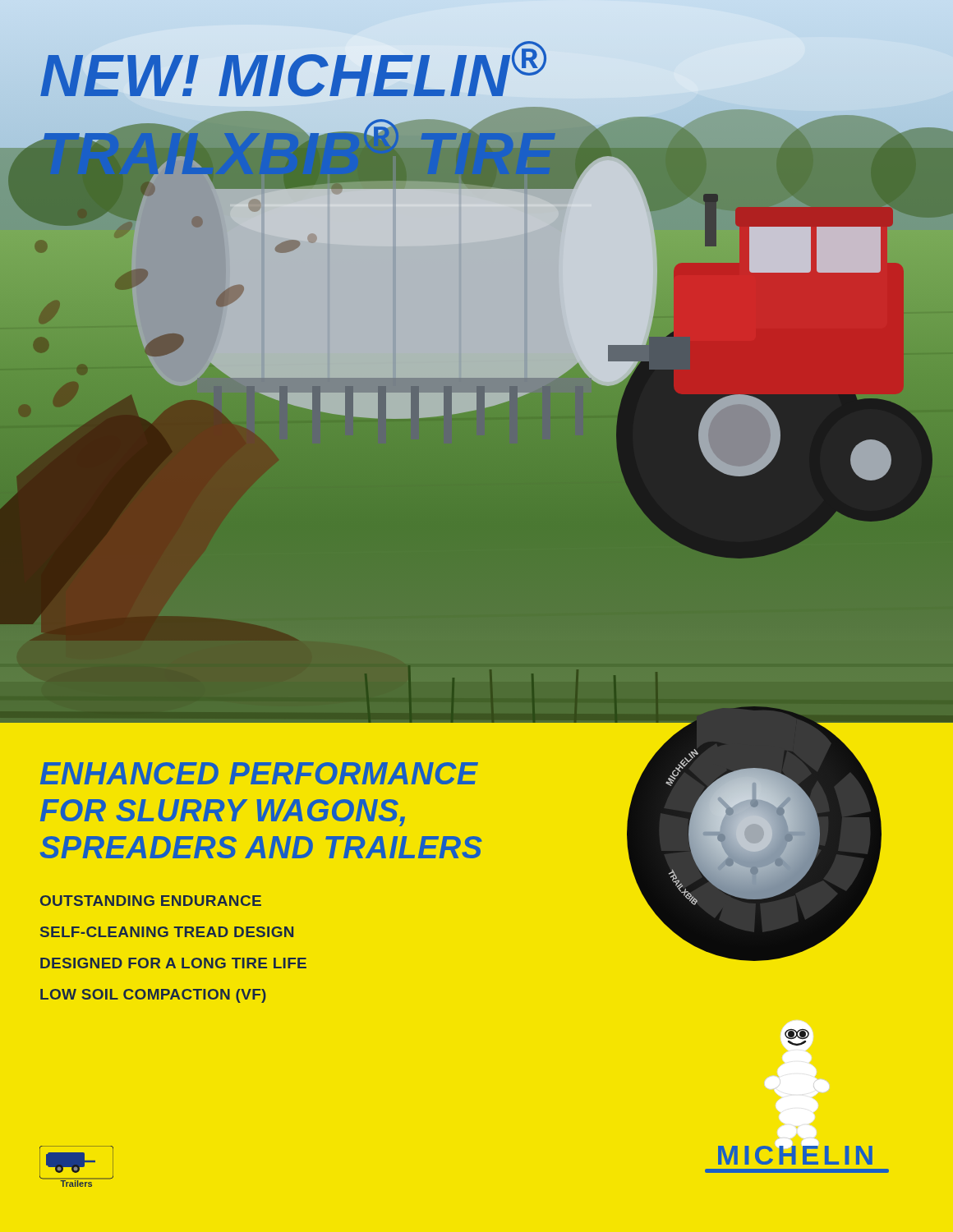Locate the element starting "DESIGNED FOR A LONG TIRE LIFE"

coord(173,963)
